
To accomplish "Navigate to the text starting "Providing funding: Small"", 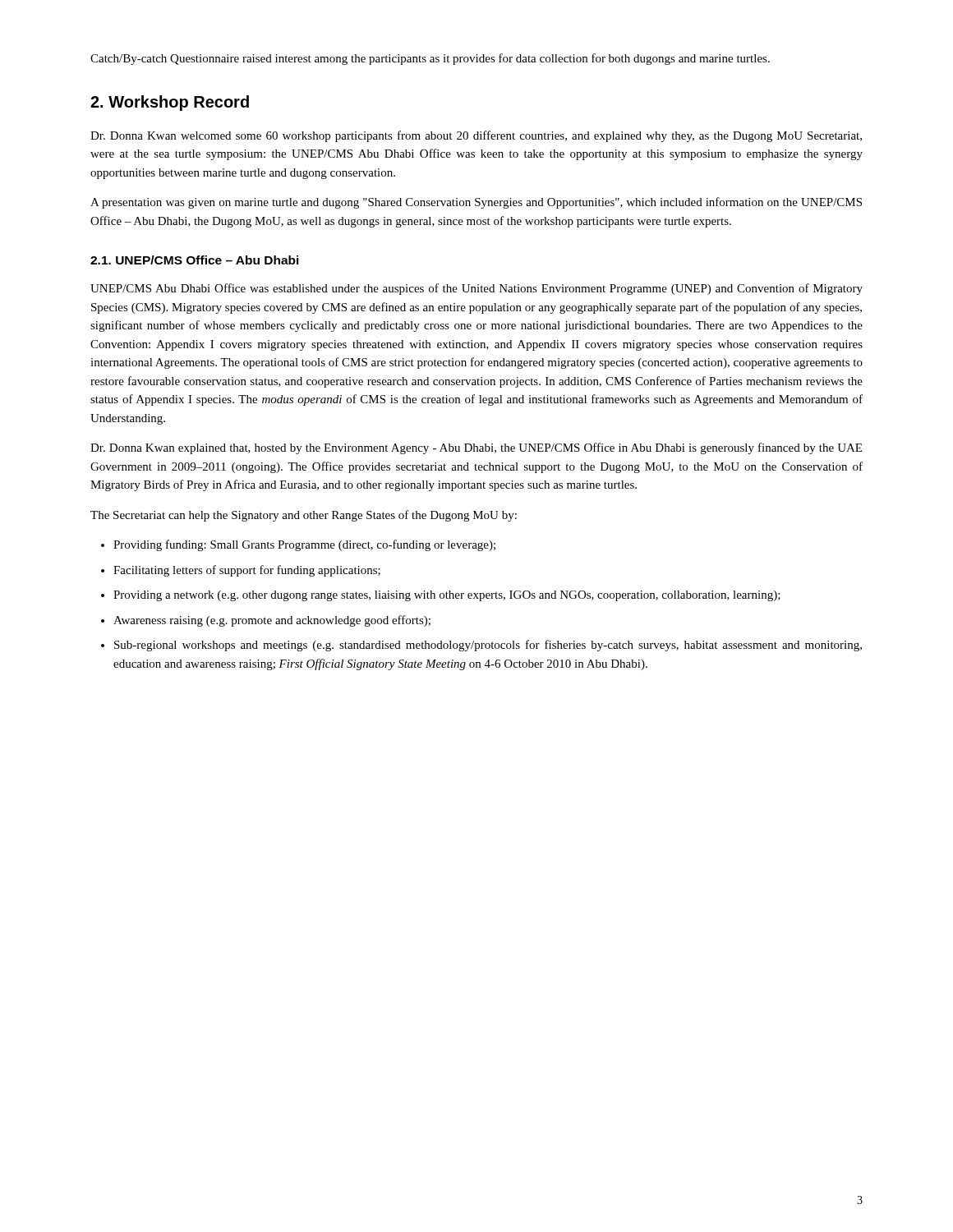I will [476, 545].
